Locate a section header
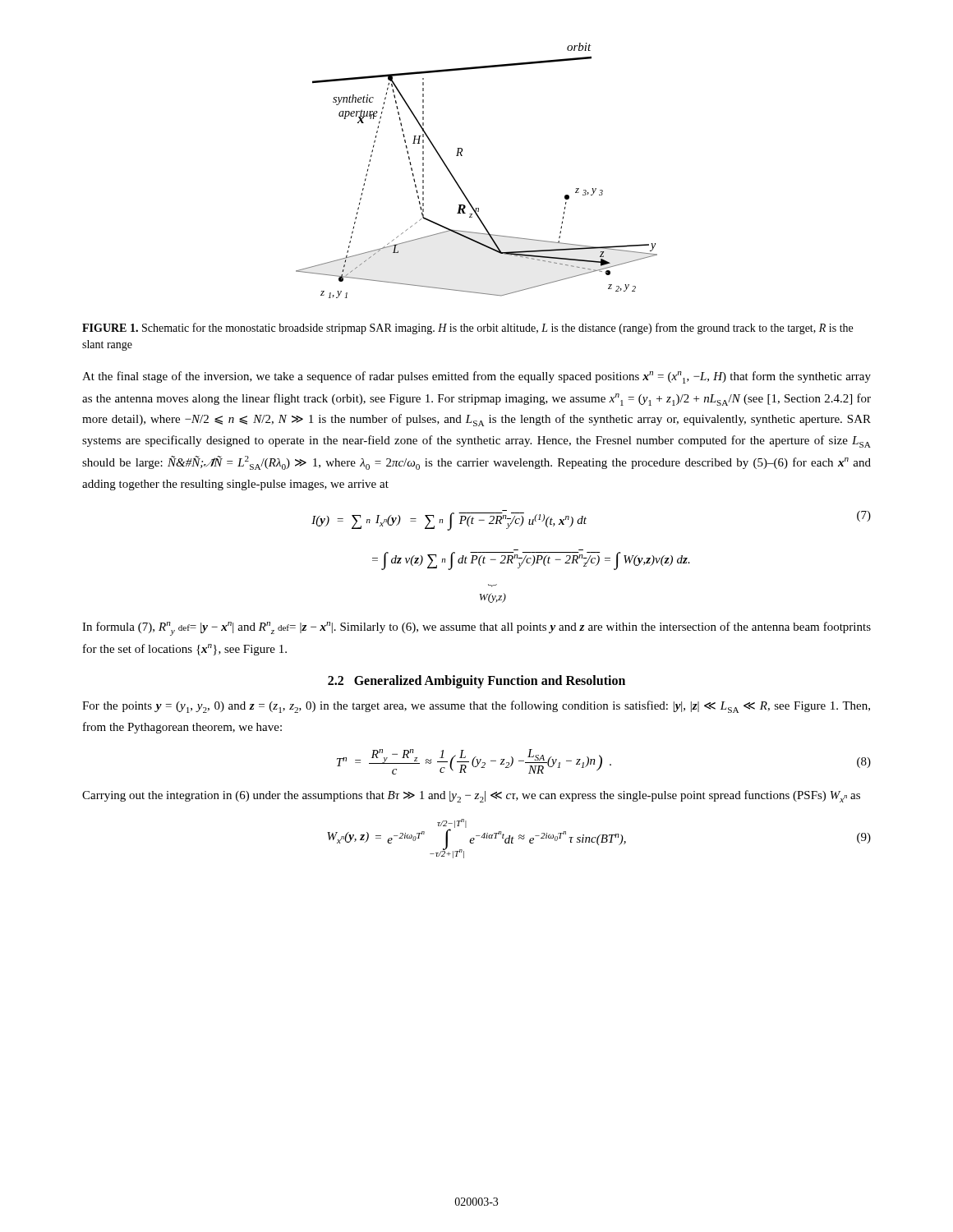This screenshot has height=1232, width=953. pos(476,681)
